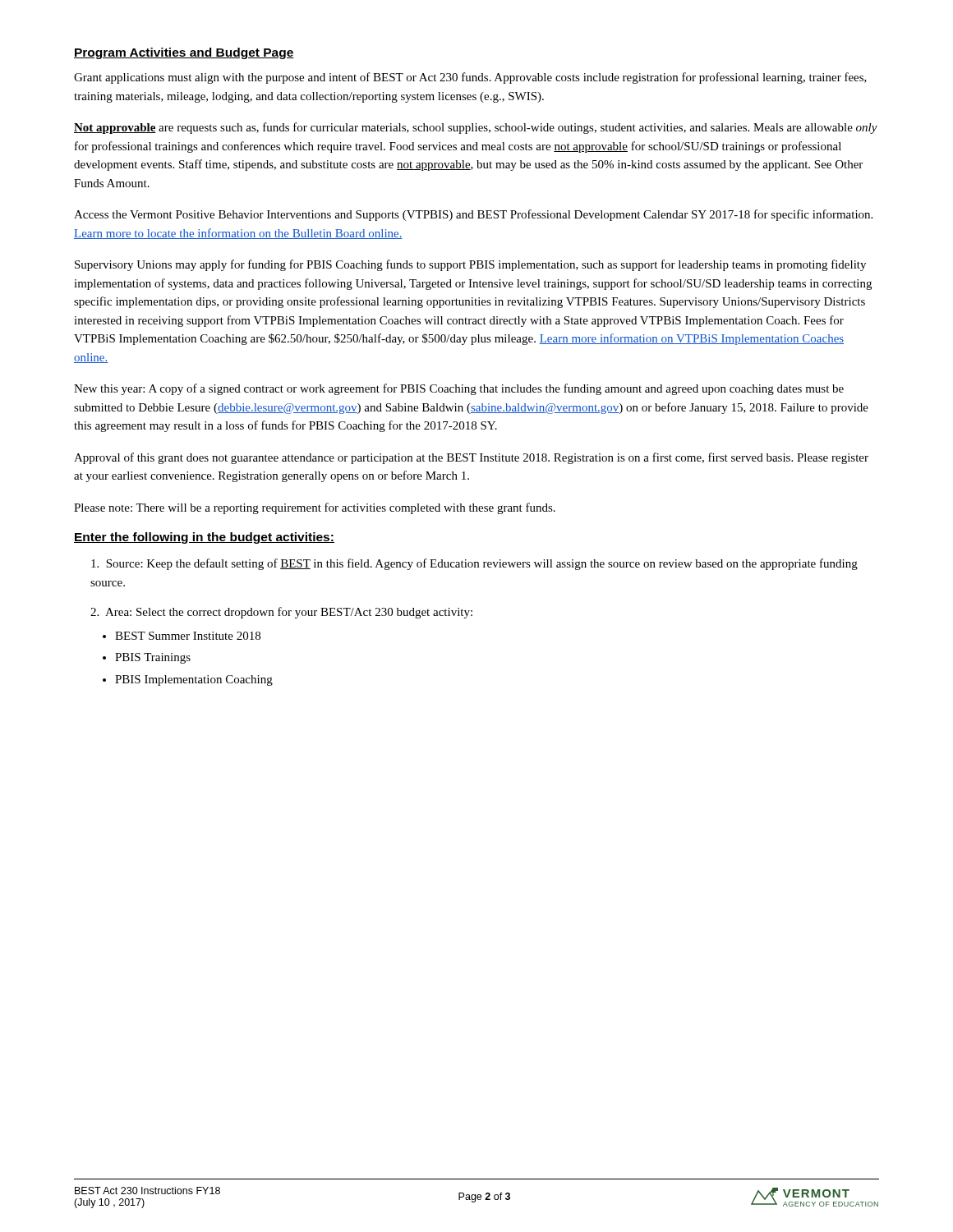Find the text block that says "New this year: A copy of a"

tap(471, 407)
